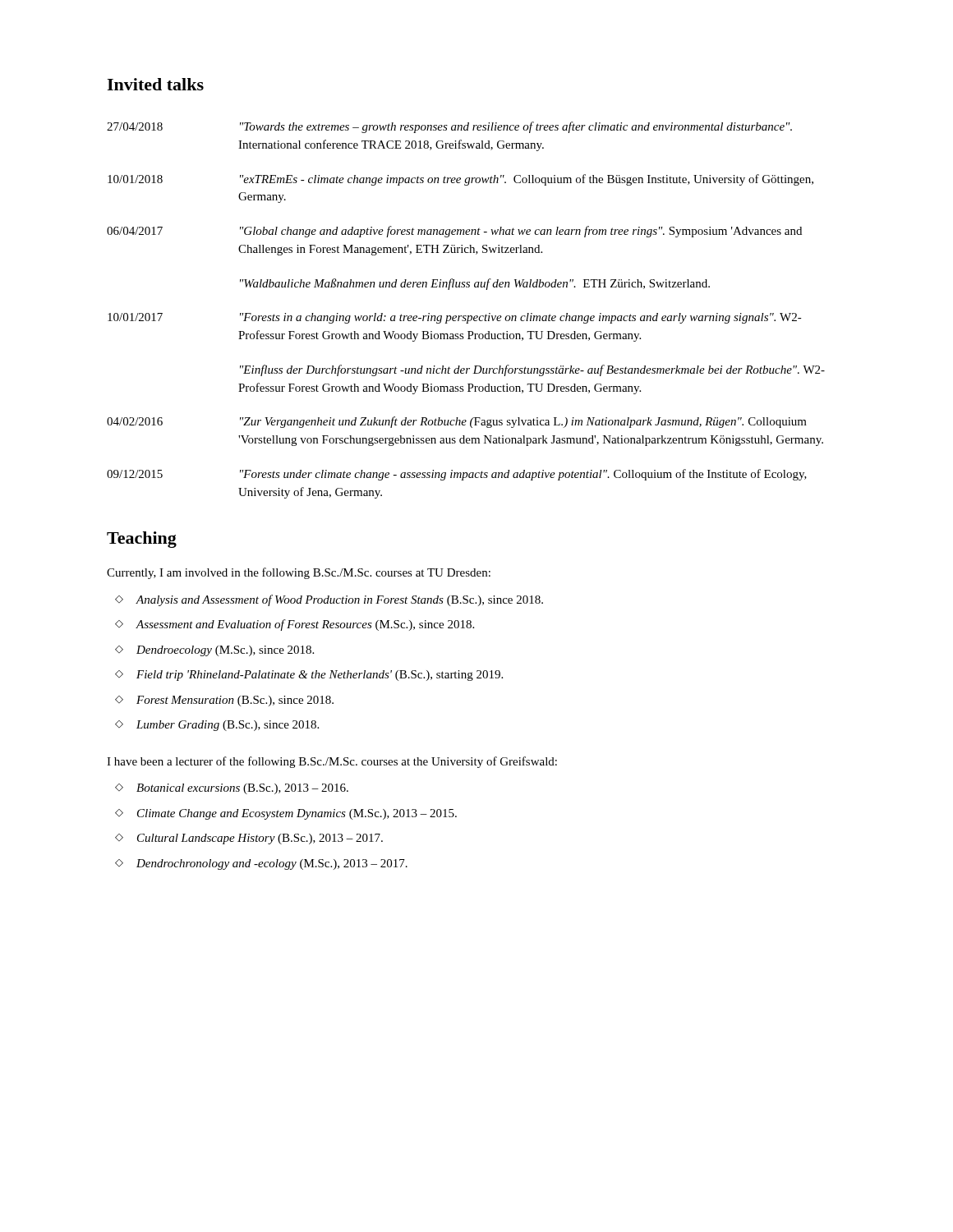This screenshot has height=1232, width=953.
Task: Locate the block of text that opens with "04/02/2016 "Zur Vergangenheit und Zukunft"
Action: click(x=476, y=439)
